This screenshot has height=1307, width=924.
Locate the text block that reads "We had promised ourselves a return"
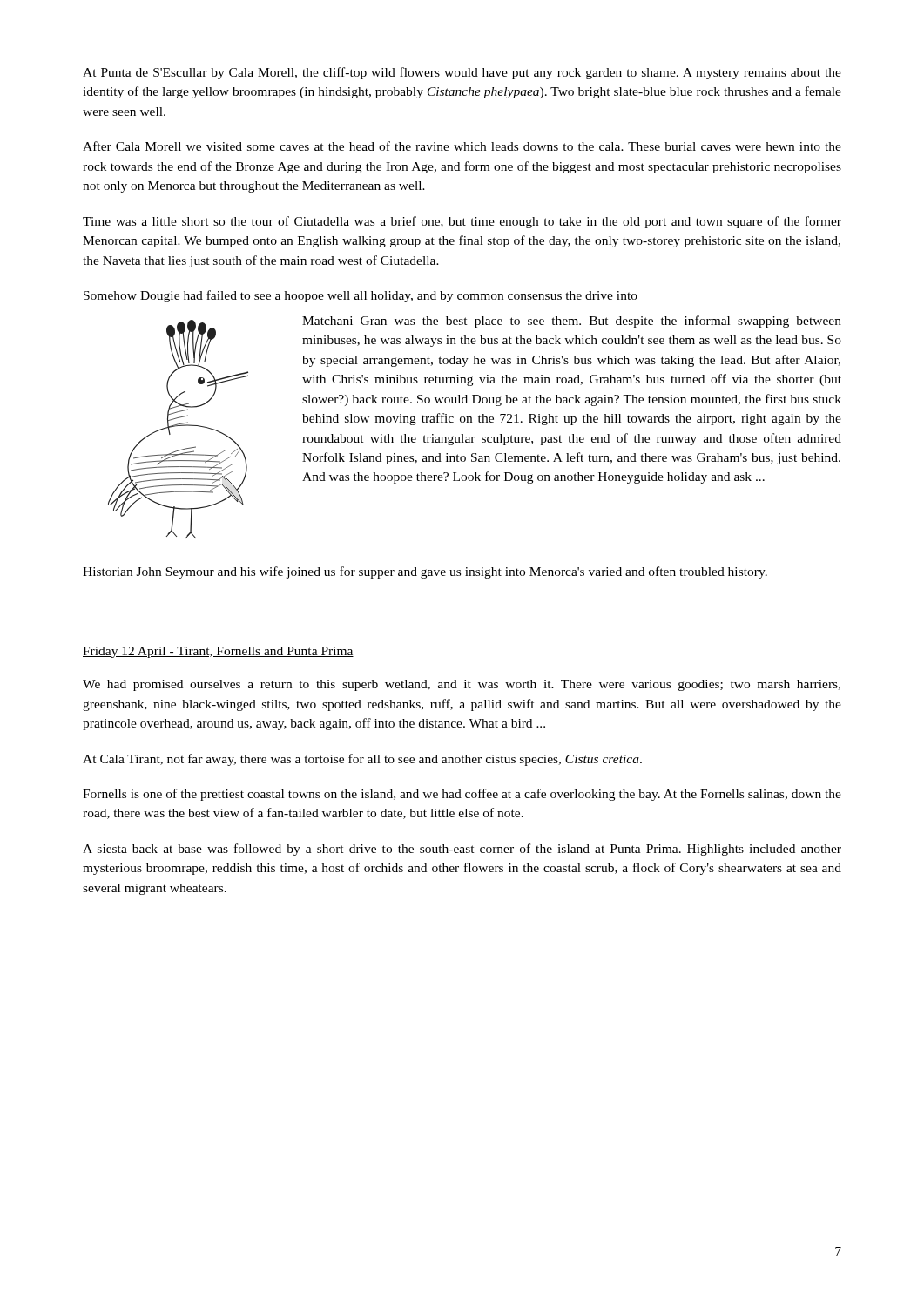click(x=462, y=703)
